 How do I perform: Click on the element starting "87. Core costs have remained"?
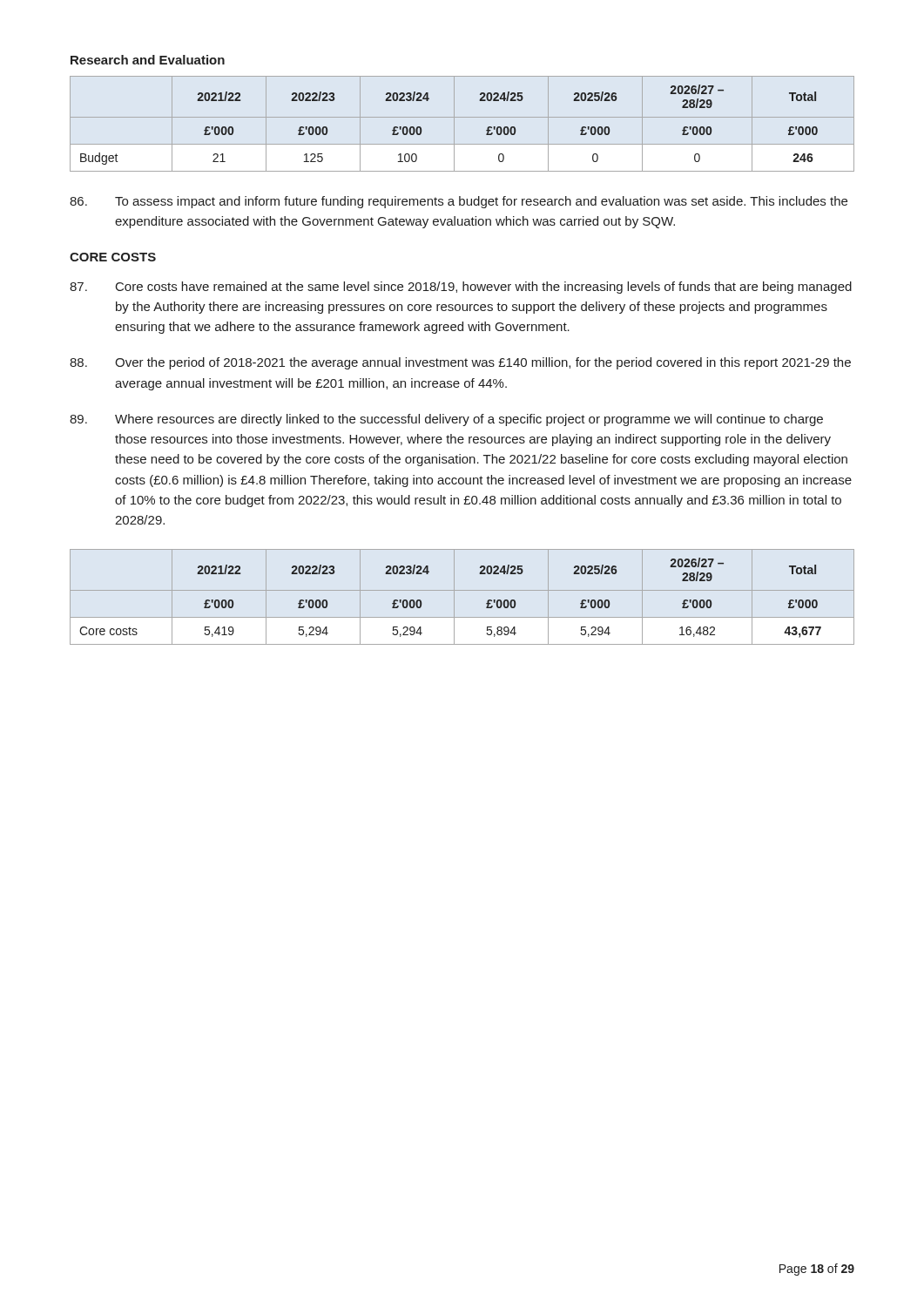coord(462,306)
